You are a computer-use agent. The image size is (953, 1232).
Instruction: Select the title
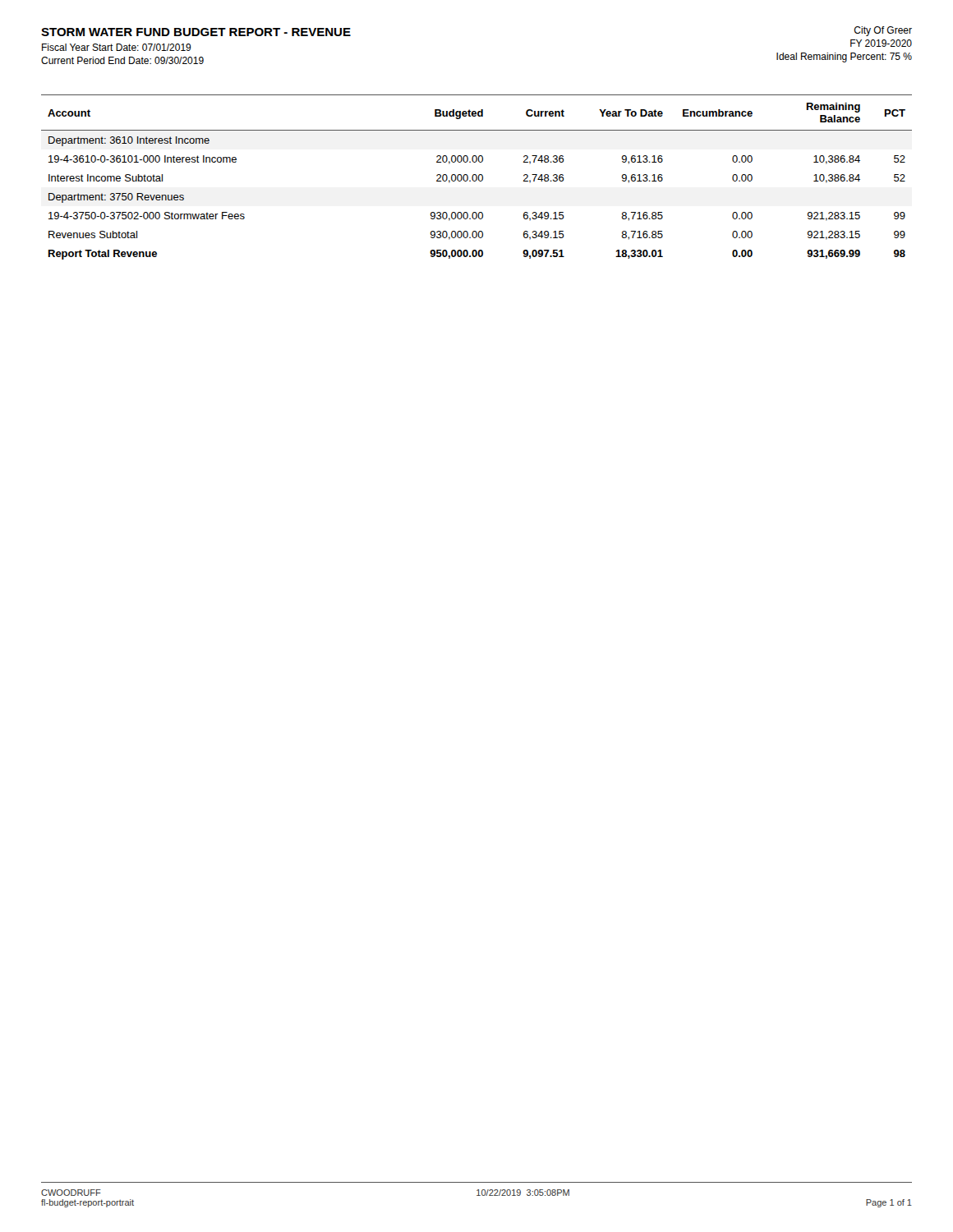tap(196, 46)
